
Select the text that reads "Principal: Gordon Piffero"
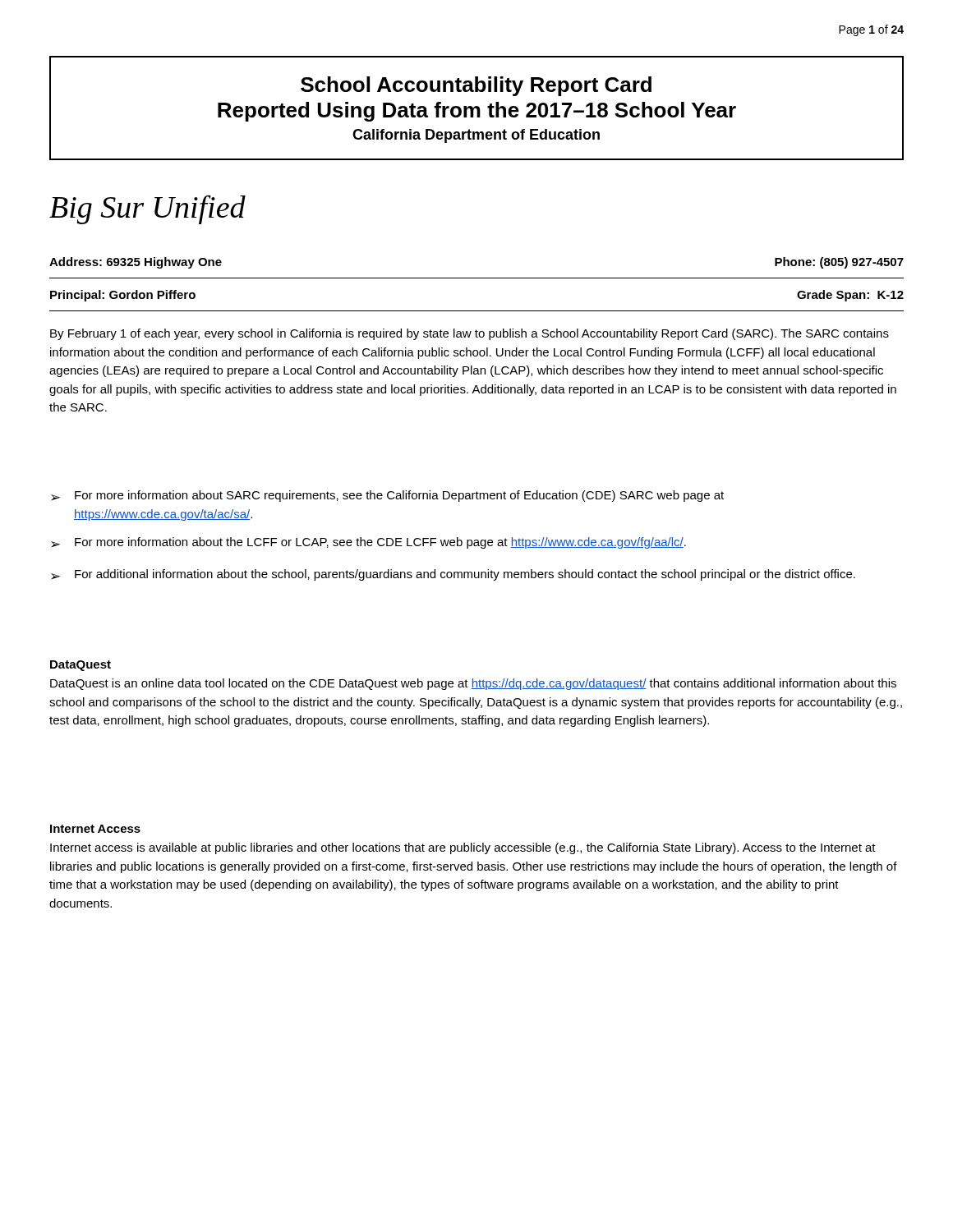pyautogui.click(x=123, y=294)
